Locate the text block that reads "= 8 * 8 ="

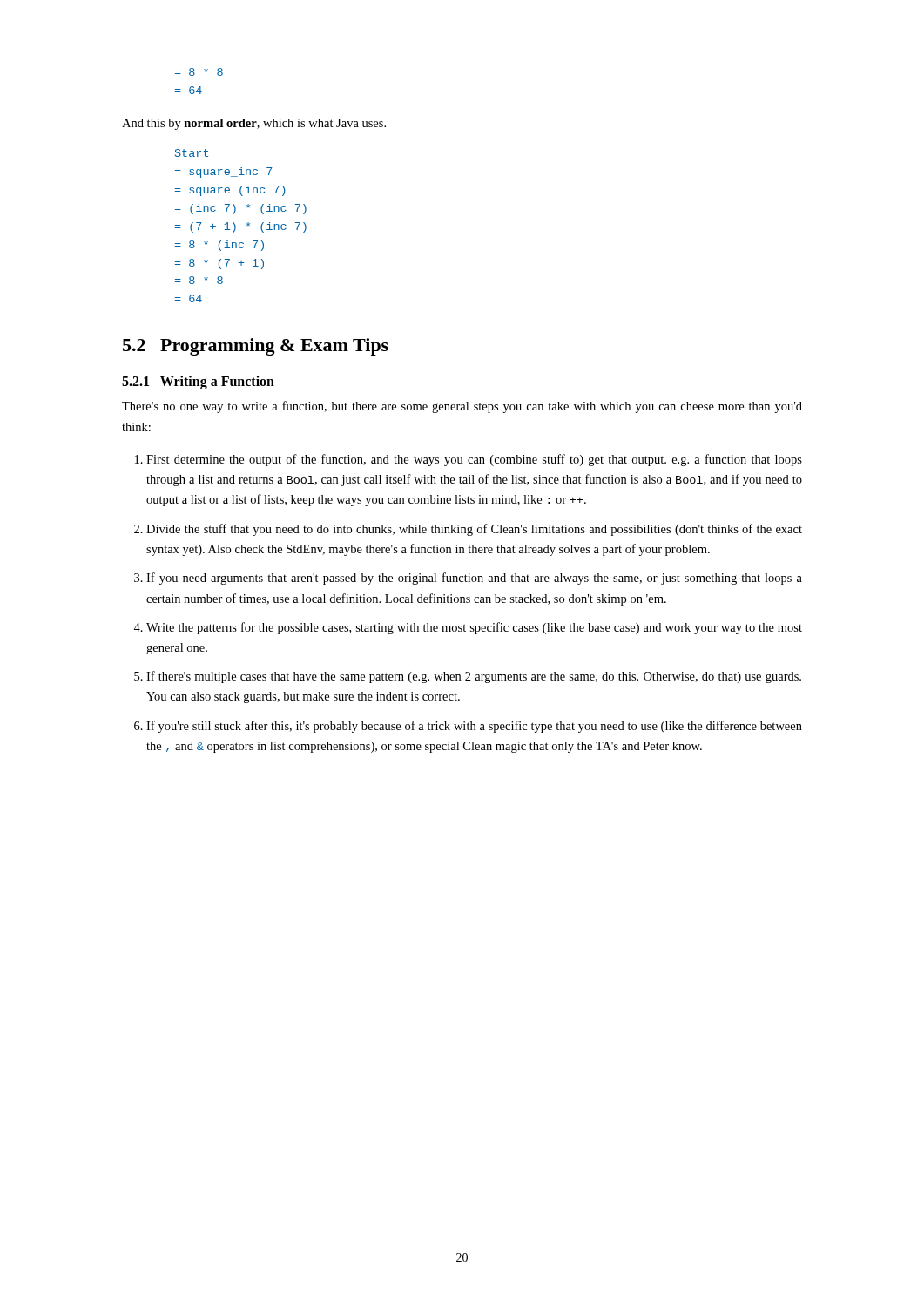(x=178, y=71)
